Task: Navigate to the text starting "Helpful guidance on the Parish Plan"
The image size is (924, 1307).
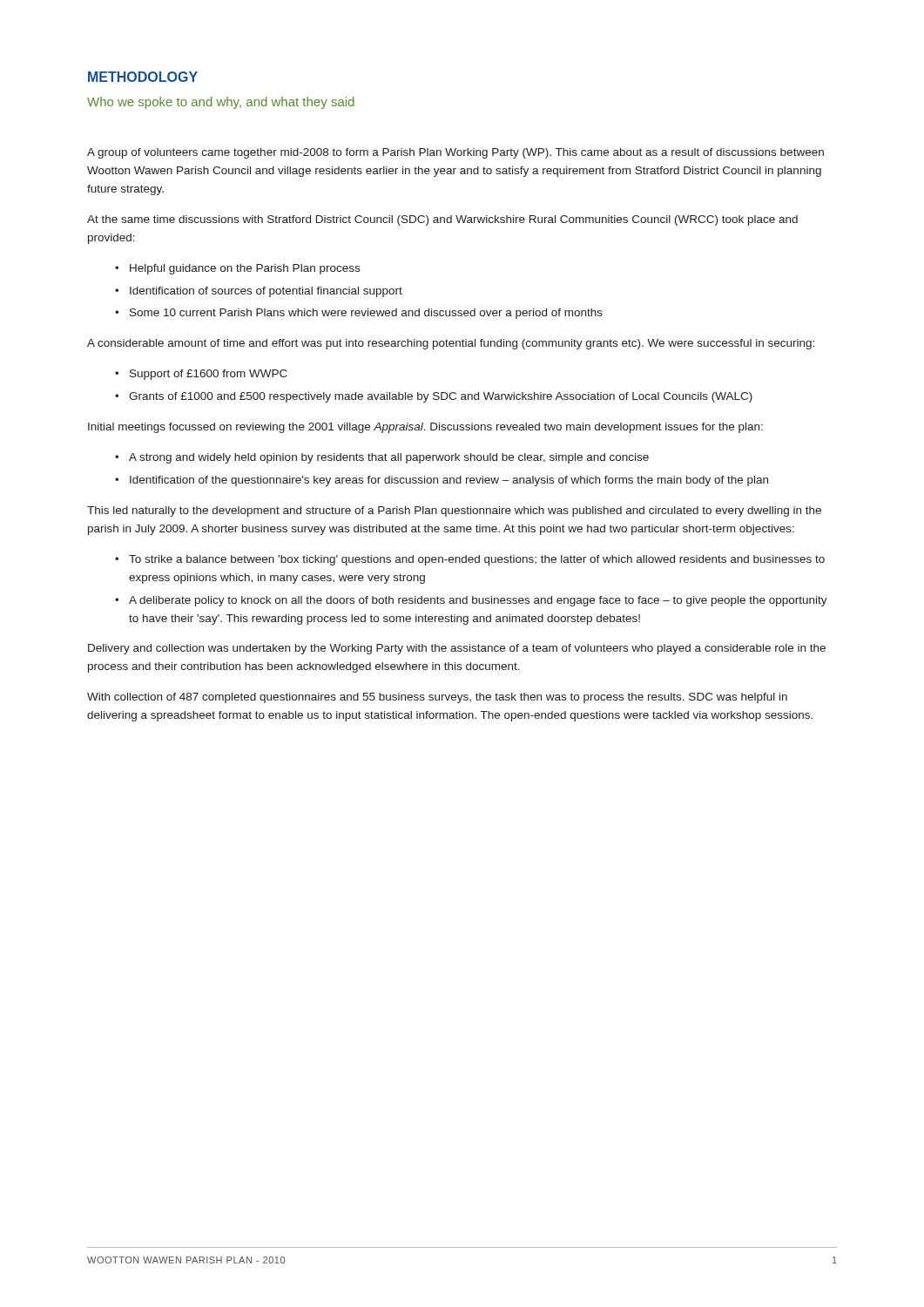Action: (245, 268)
